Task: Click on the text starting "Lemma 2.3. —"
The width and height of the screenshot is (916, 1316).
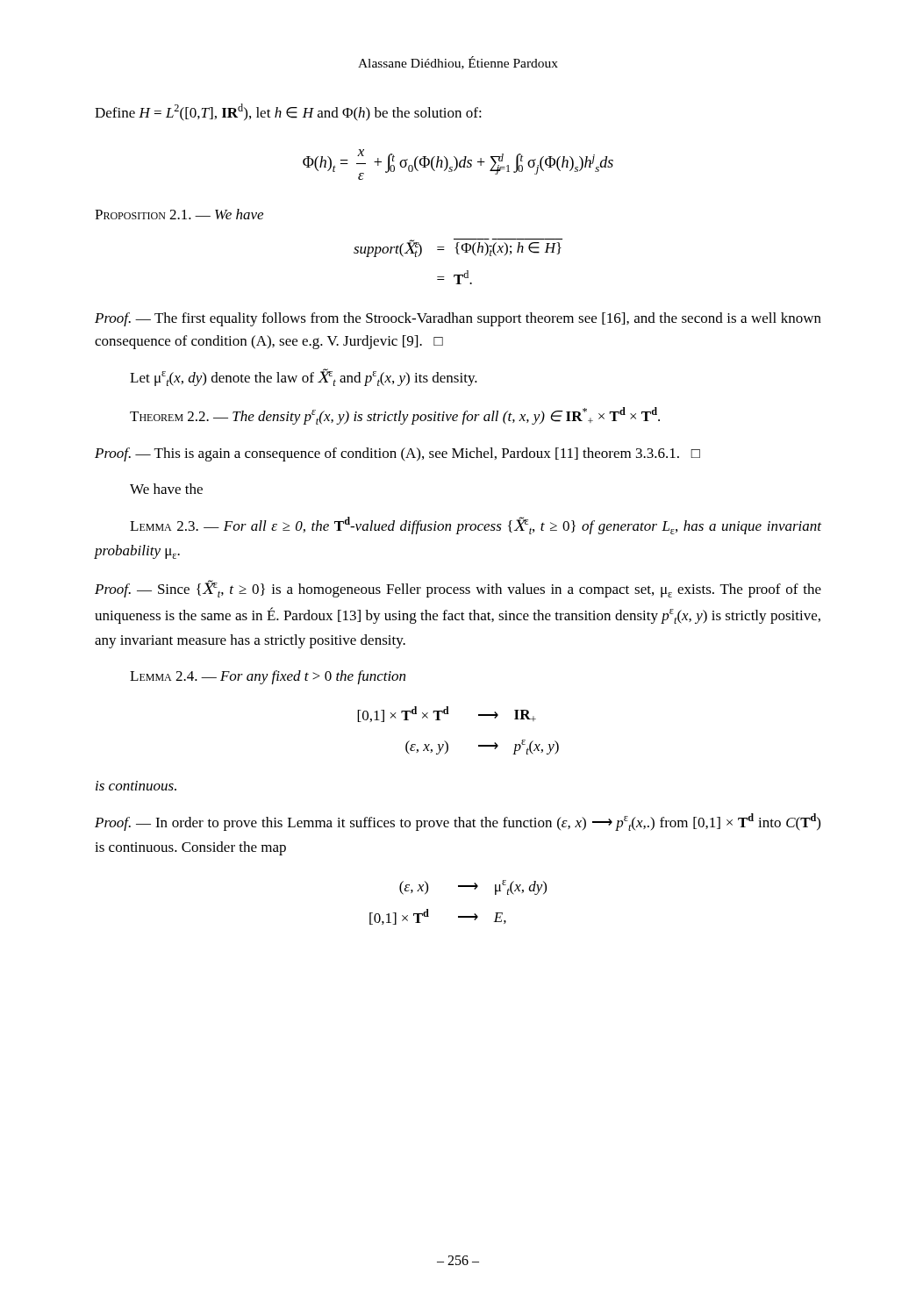Action: (458, 539)
